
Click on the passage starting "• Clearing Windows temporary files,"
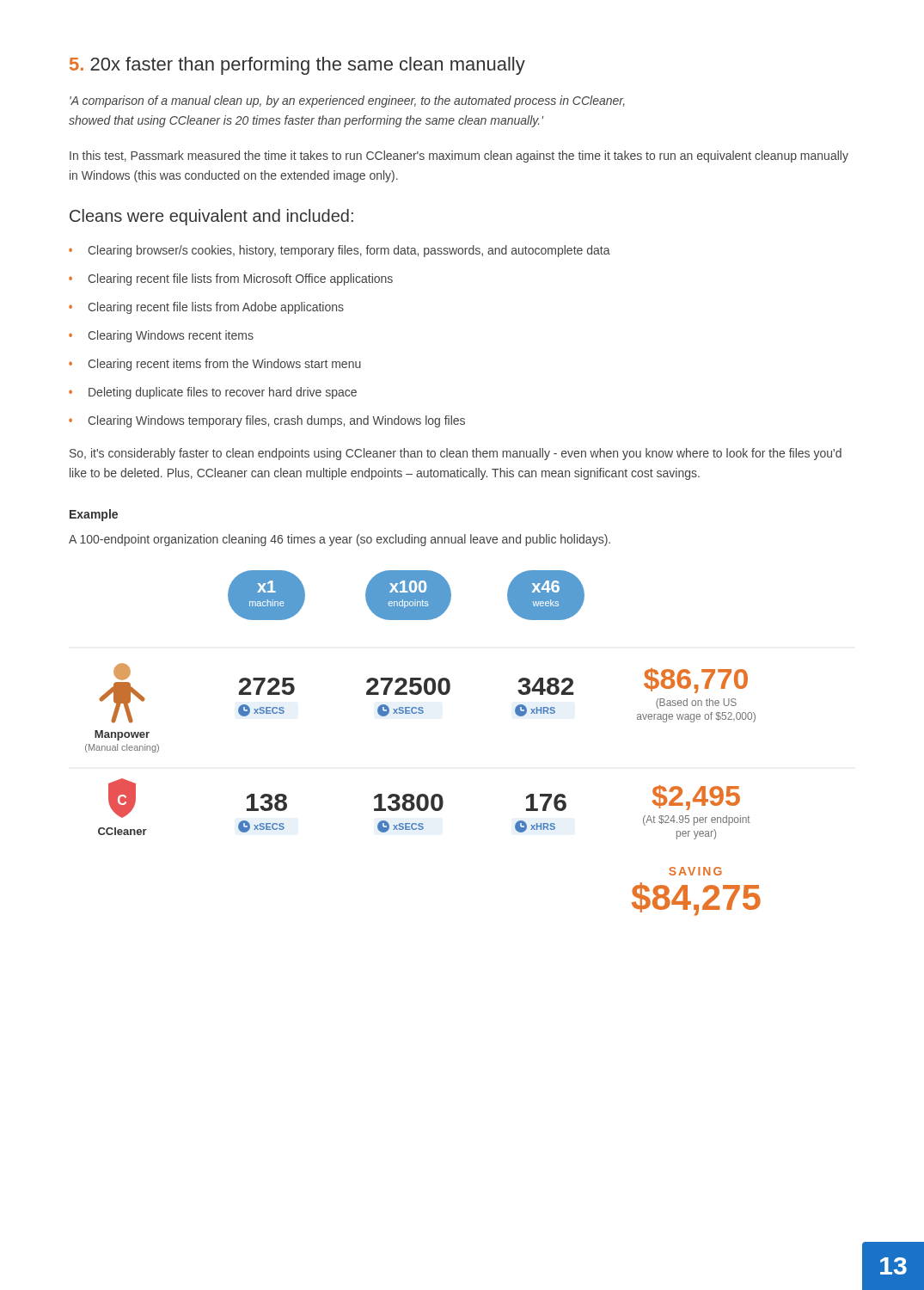[x=267, y=421]
